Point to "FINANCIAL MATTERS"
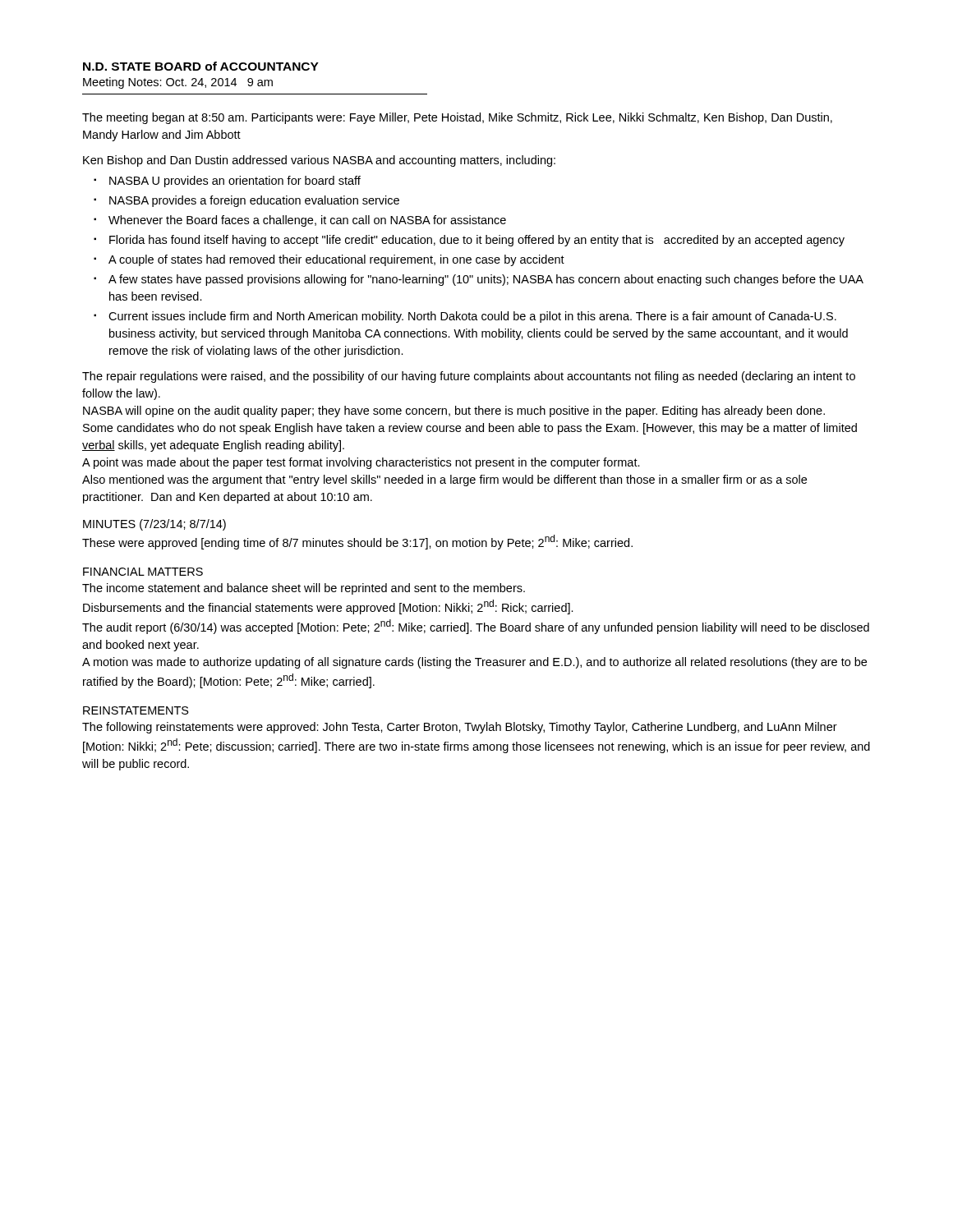Screen dimensions: 1232x953 pyautogui.click(x=143, y=572)
